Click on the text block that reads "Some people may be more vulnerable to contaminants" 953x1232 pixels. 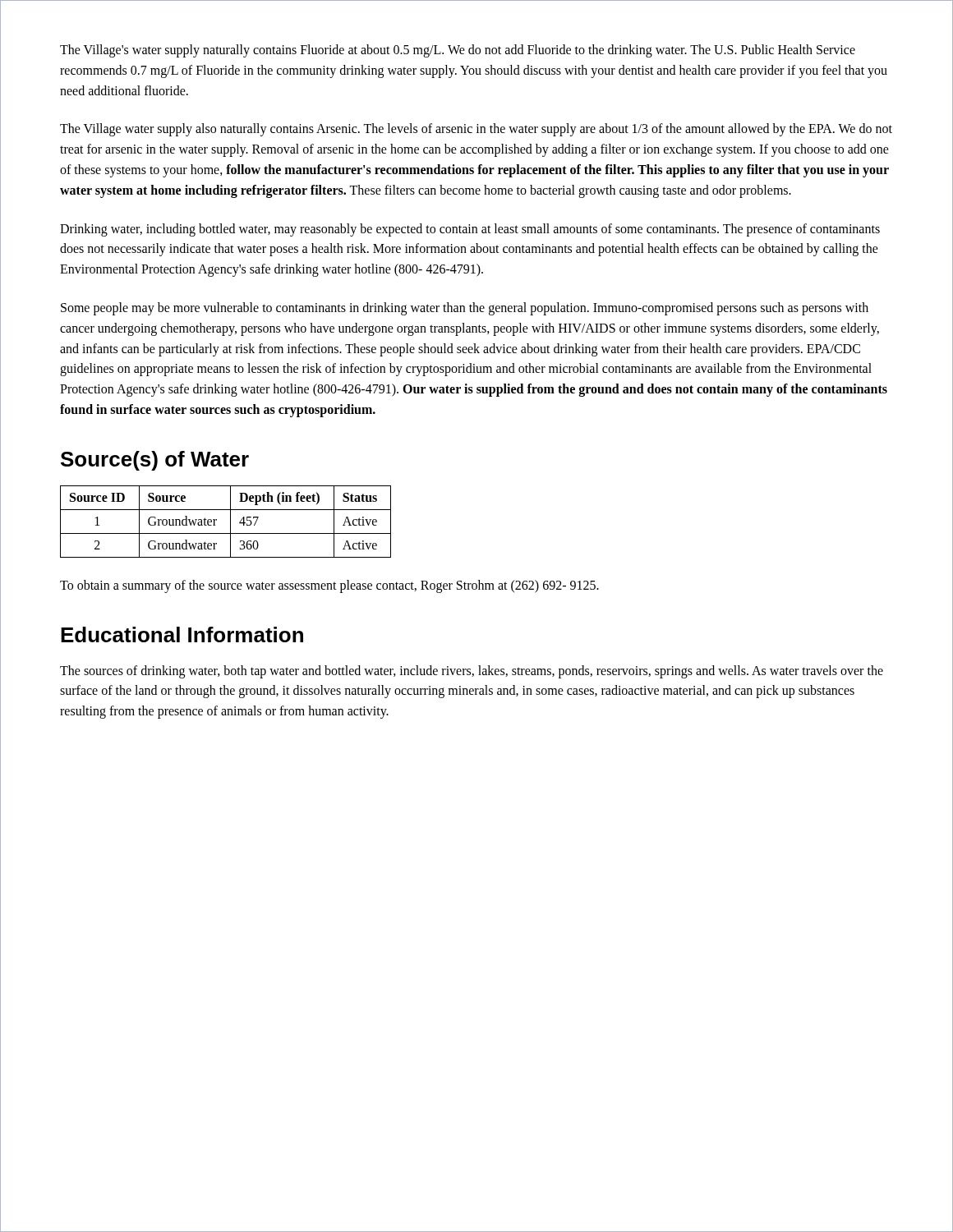coord(474,359)
